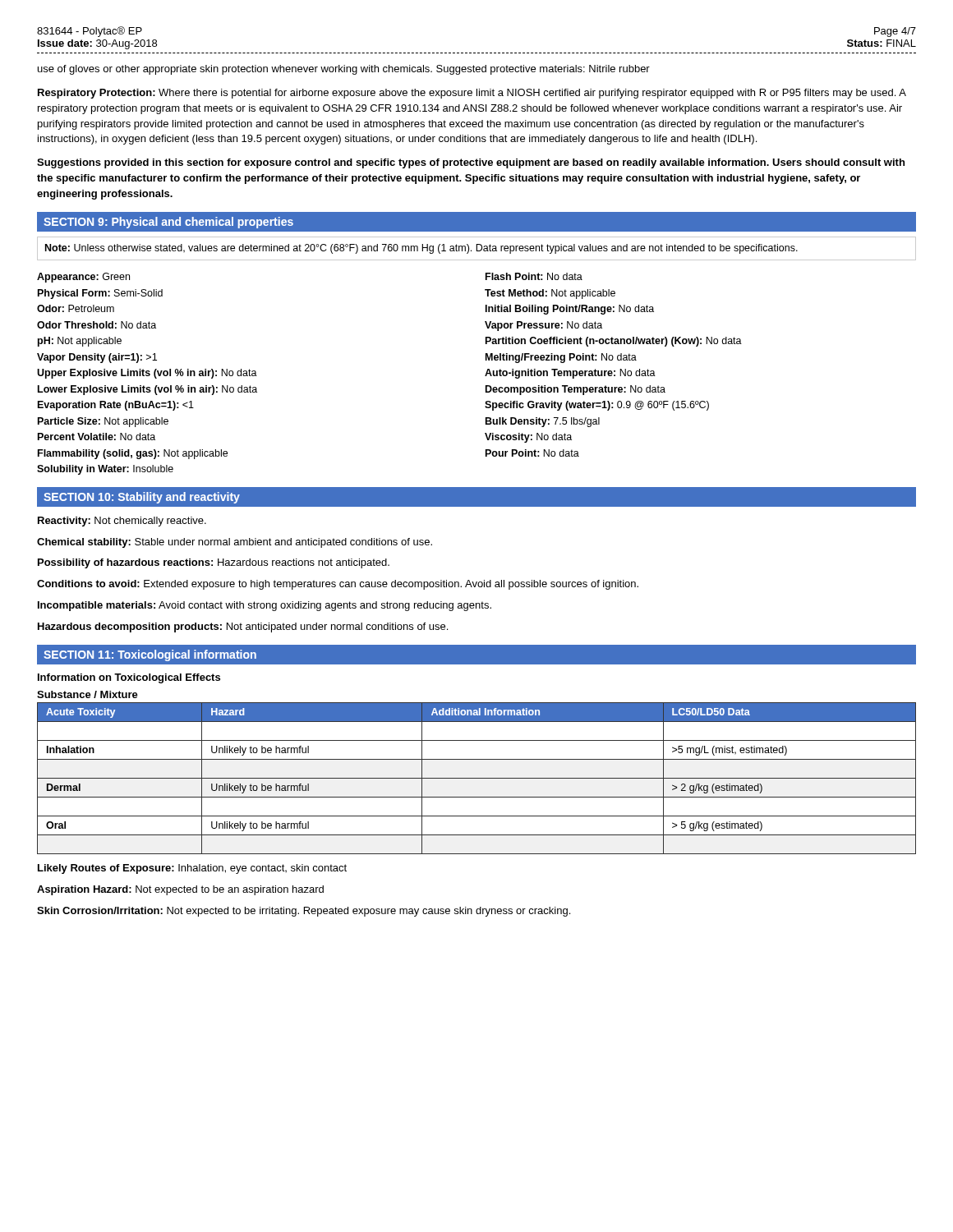This screenshot has height=1232, width=953.
Task: Find the block on this page that starts "Hazardous decomposition products: Not anticipated under normal conditions"
Action: pyautogui.click(x=243, y=626)
